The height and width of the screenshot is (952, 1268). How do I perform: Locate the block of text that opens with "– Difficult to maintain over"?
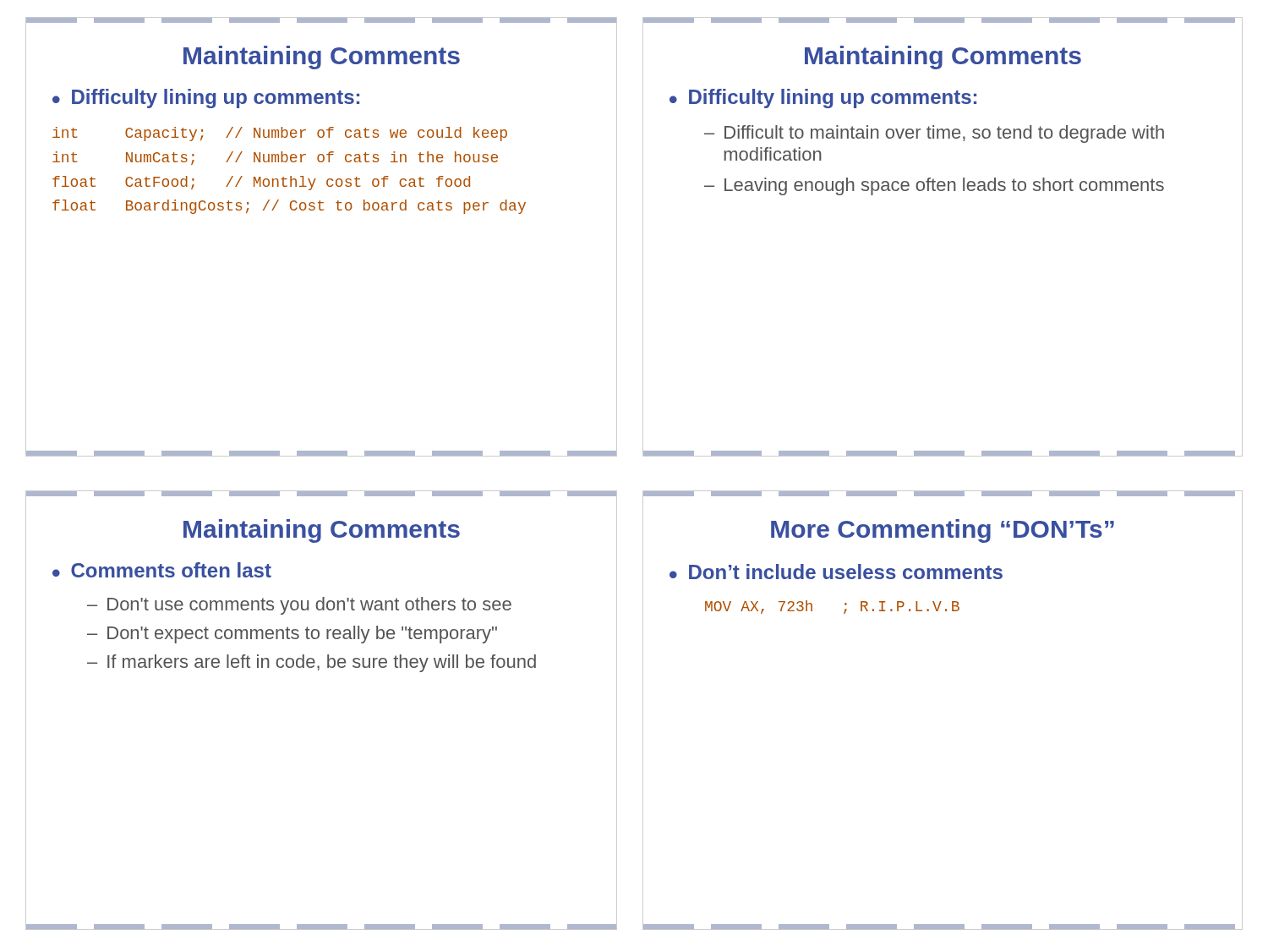click(973, 144)
